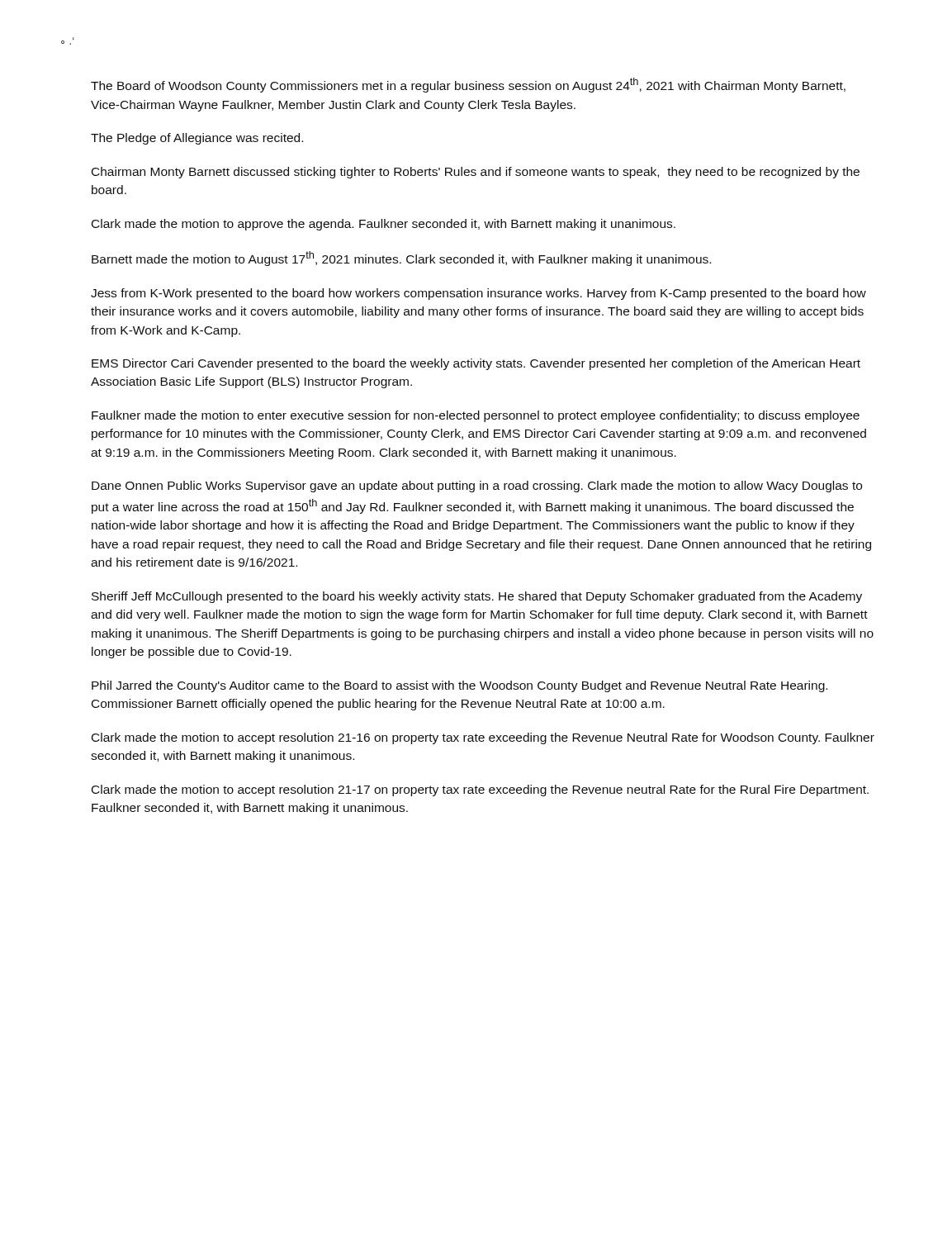Viewport: 952px width, 1239px height.
Task: Point to the block beginning "EMS Director Cari Cavender presented"
Action: click(476, 372)
